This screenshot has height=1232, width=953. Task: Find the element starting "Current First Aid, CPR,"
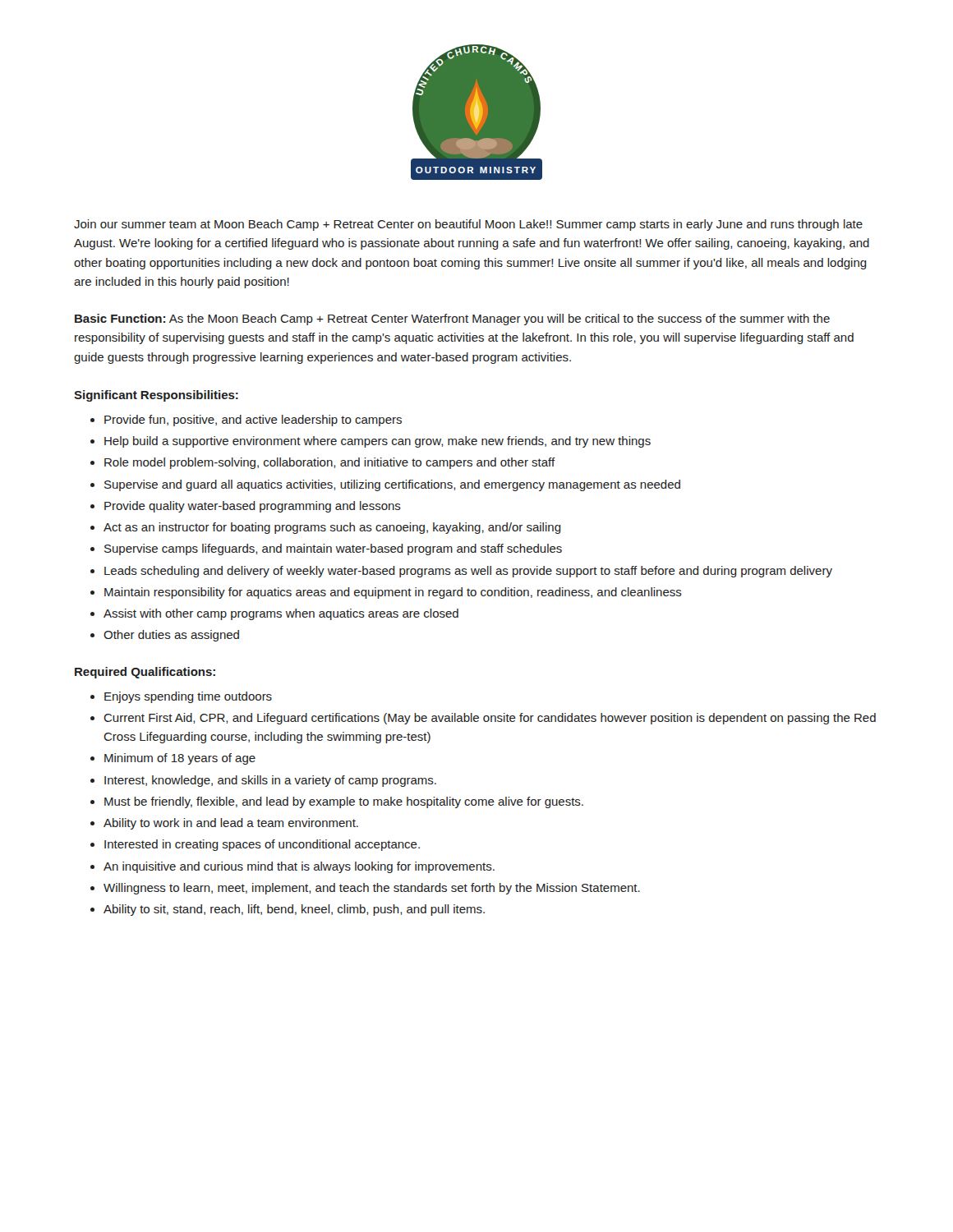point(490,727)
